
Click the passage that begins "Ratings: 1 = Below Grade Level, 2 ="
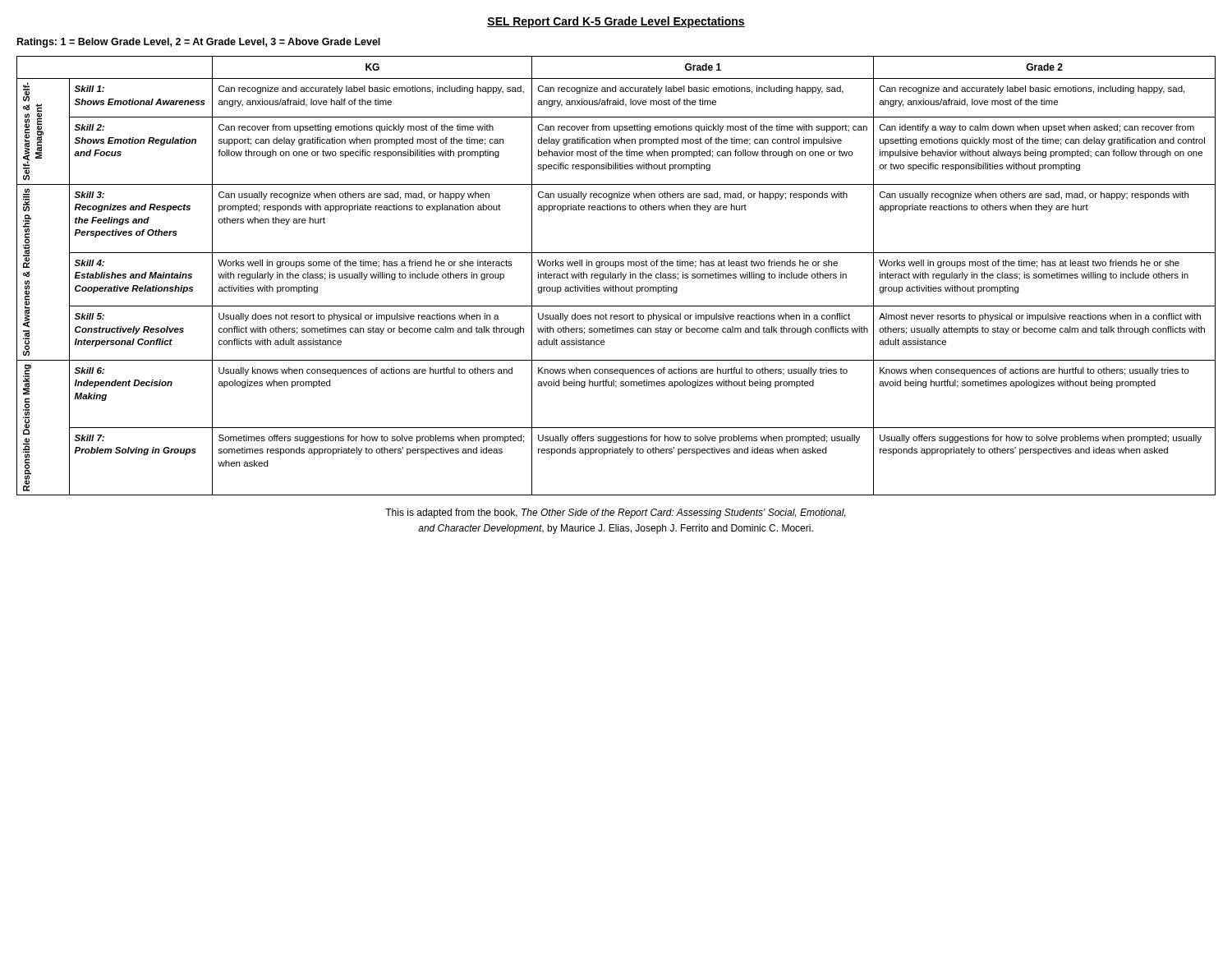198,42
